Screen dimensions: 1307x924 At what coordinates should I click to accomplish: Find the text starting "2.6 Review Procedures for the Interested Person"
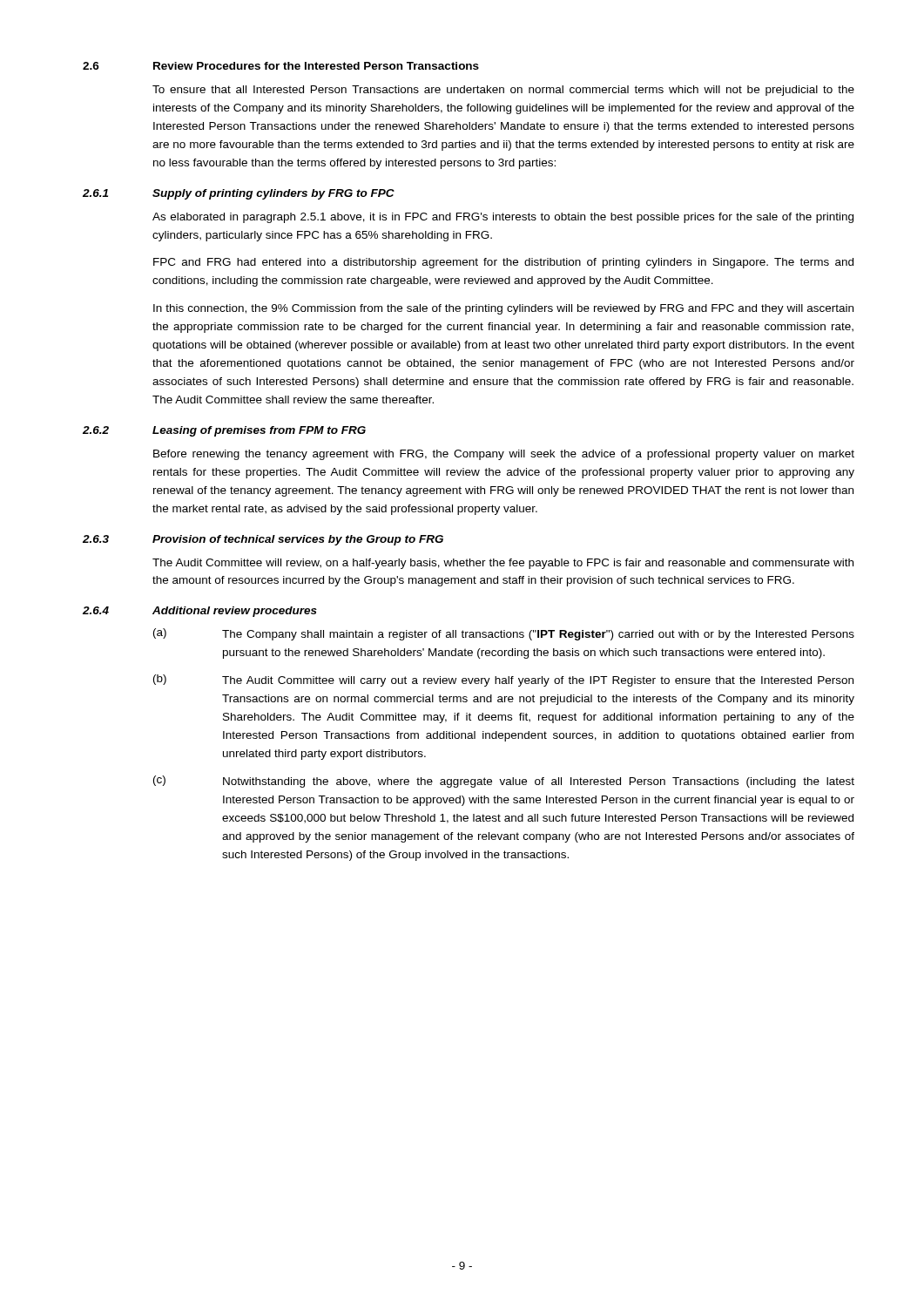pyautogui.click(x=281, y=66)
